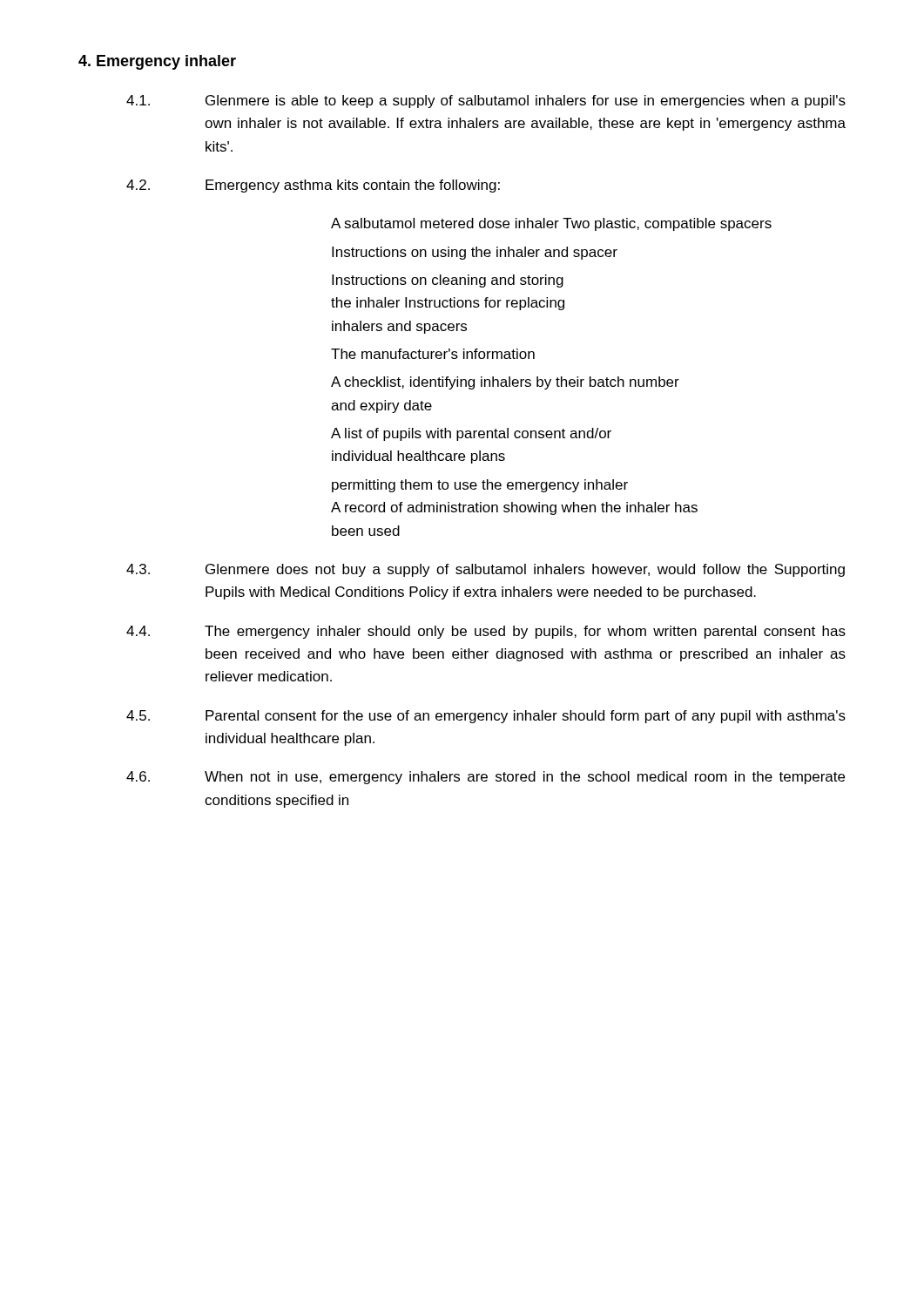The width and height of the screenshot is (924, 1307).
Task: Point to the block beginning "A checklist, identifying"
Action: click(505, 394)
